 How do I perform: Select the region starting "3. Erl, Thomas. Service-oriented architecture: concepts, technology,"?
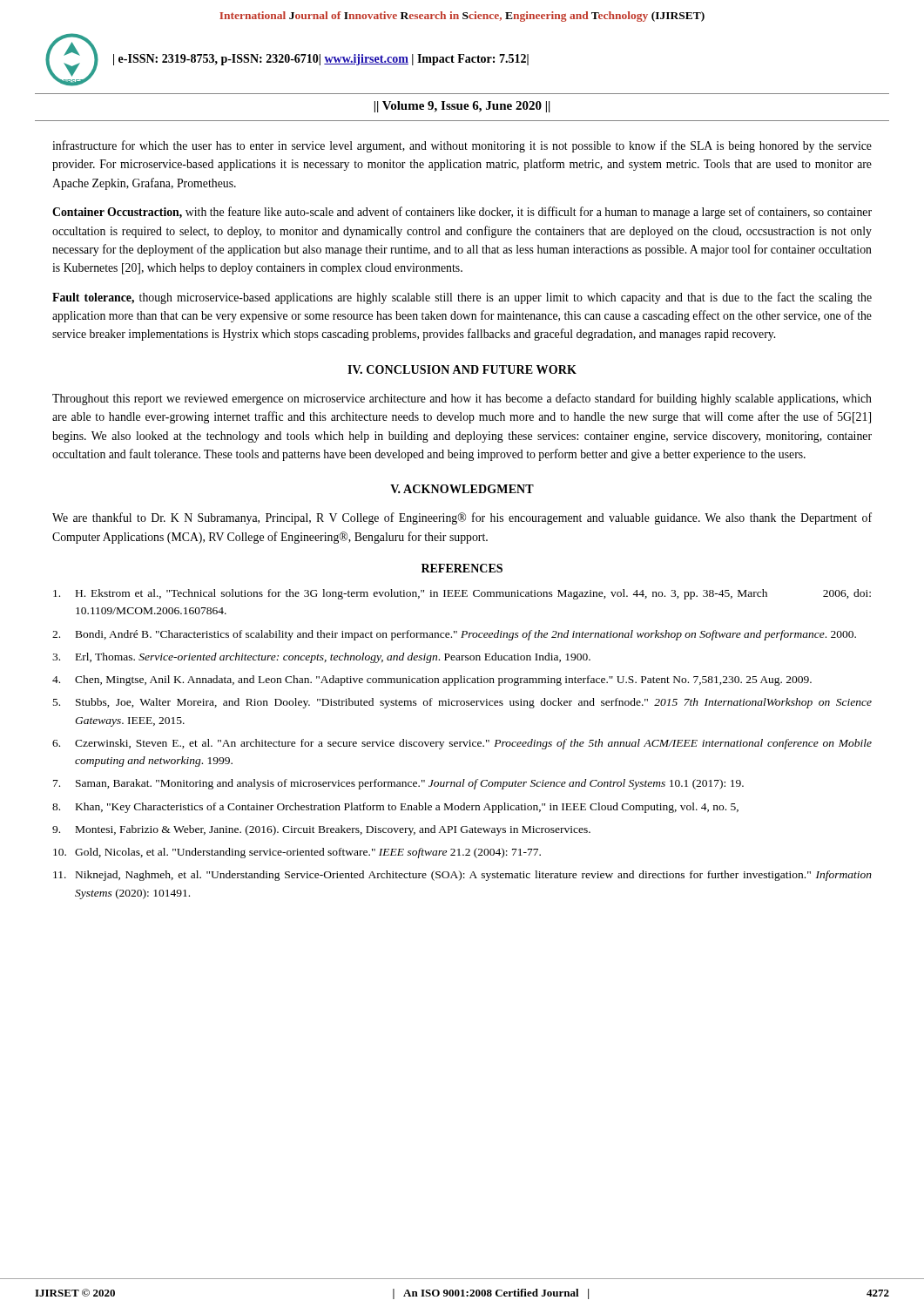point(462,657)
